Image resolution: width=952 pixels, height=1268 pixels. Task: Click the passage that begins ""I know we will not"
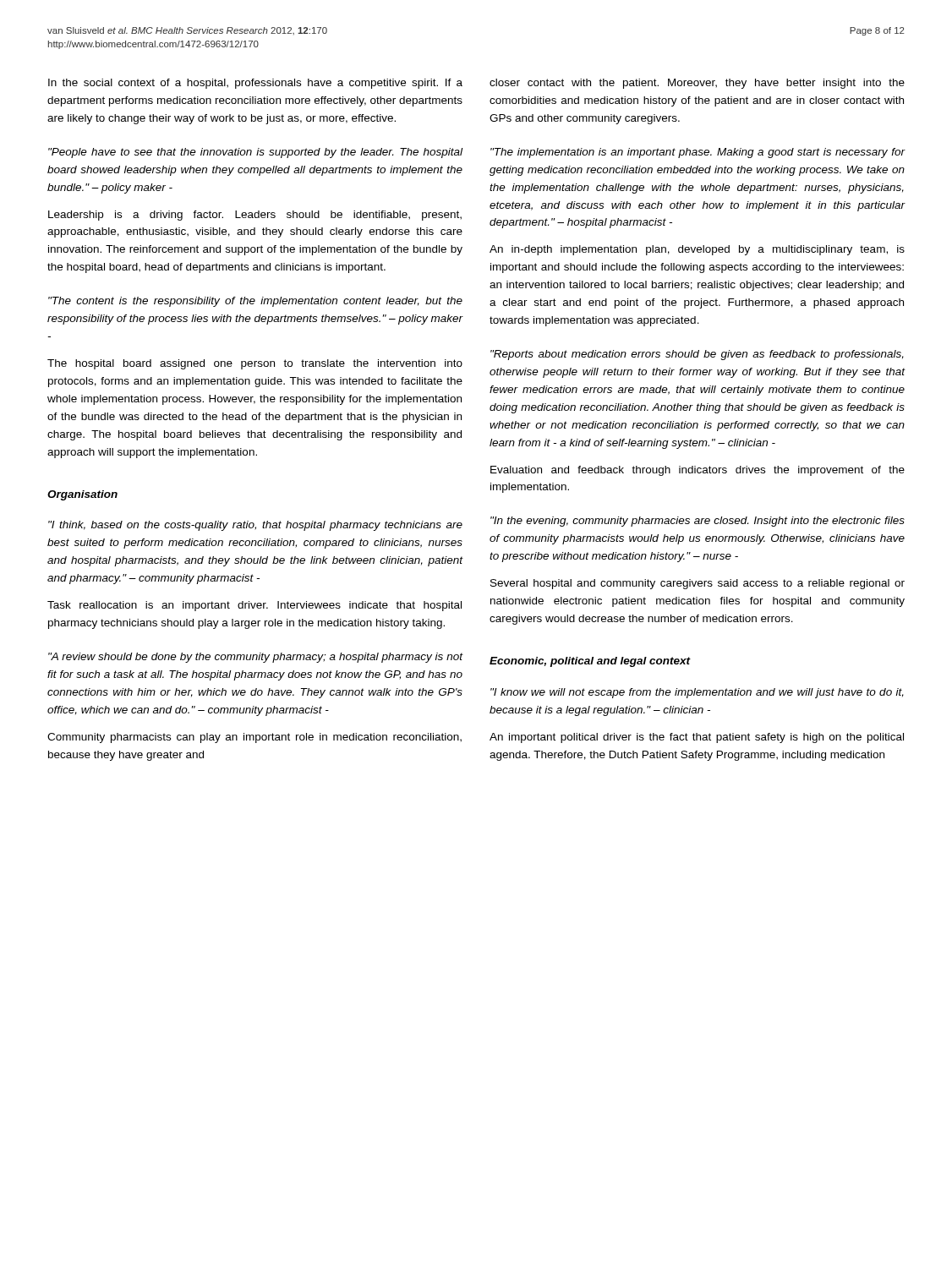pos(697,701)
